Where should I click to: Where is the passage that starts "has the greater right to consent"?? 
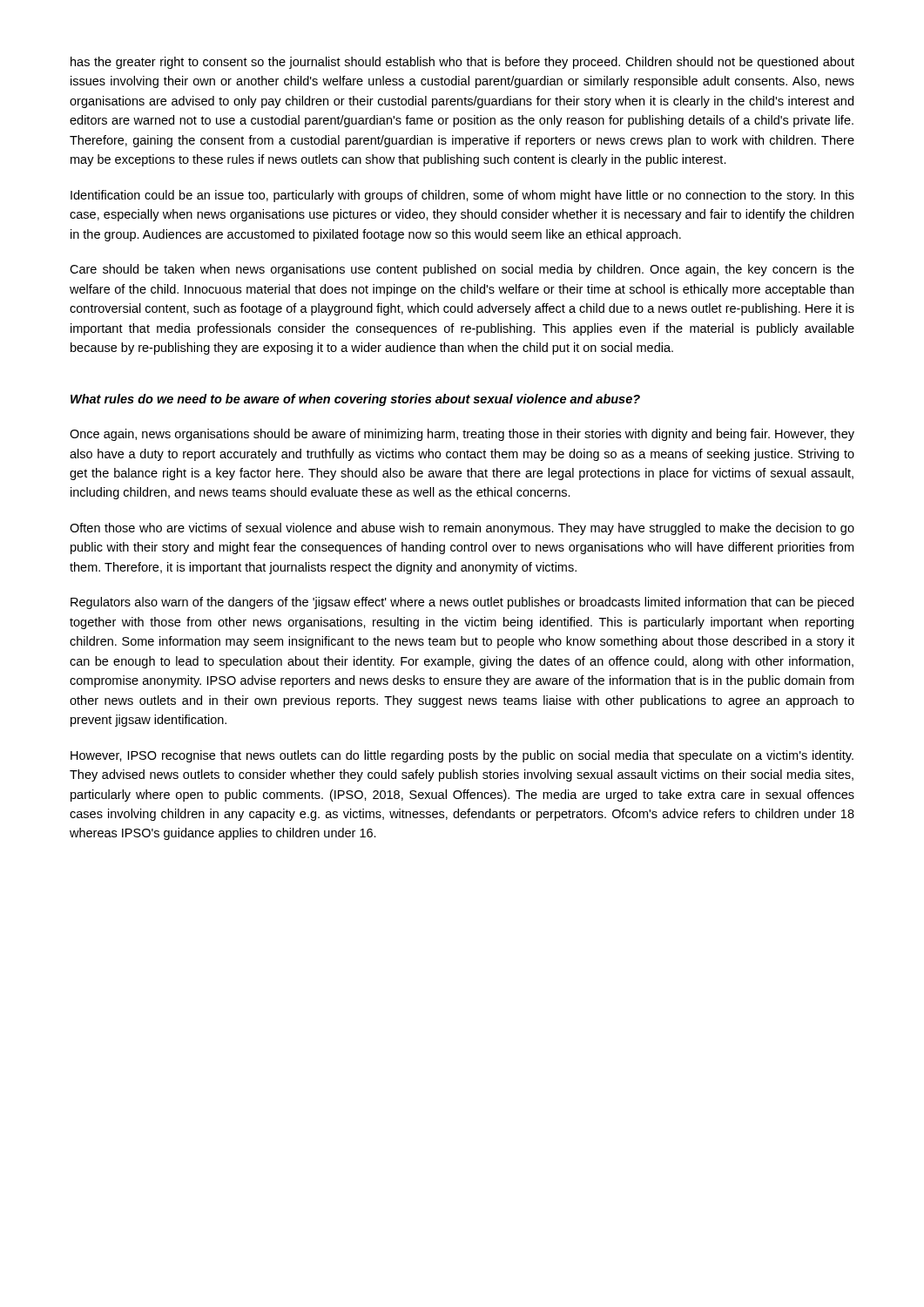point(462,111)
